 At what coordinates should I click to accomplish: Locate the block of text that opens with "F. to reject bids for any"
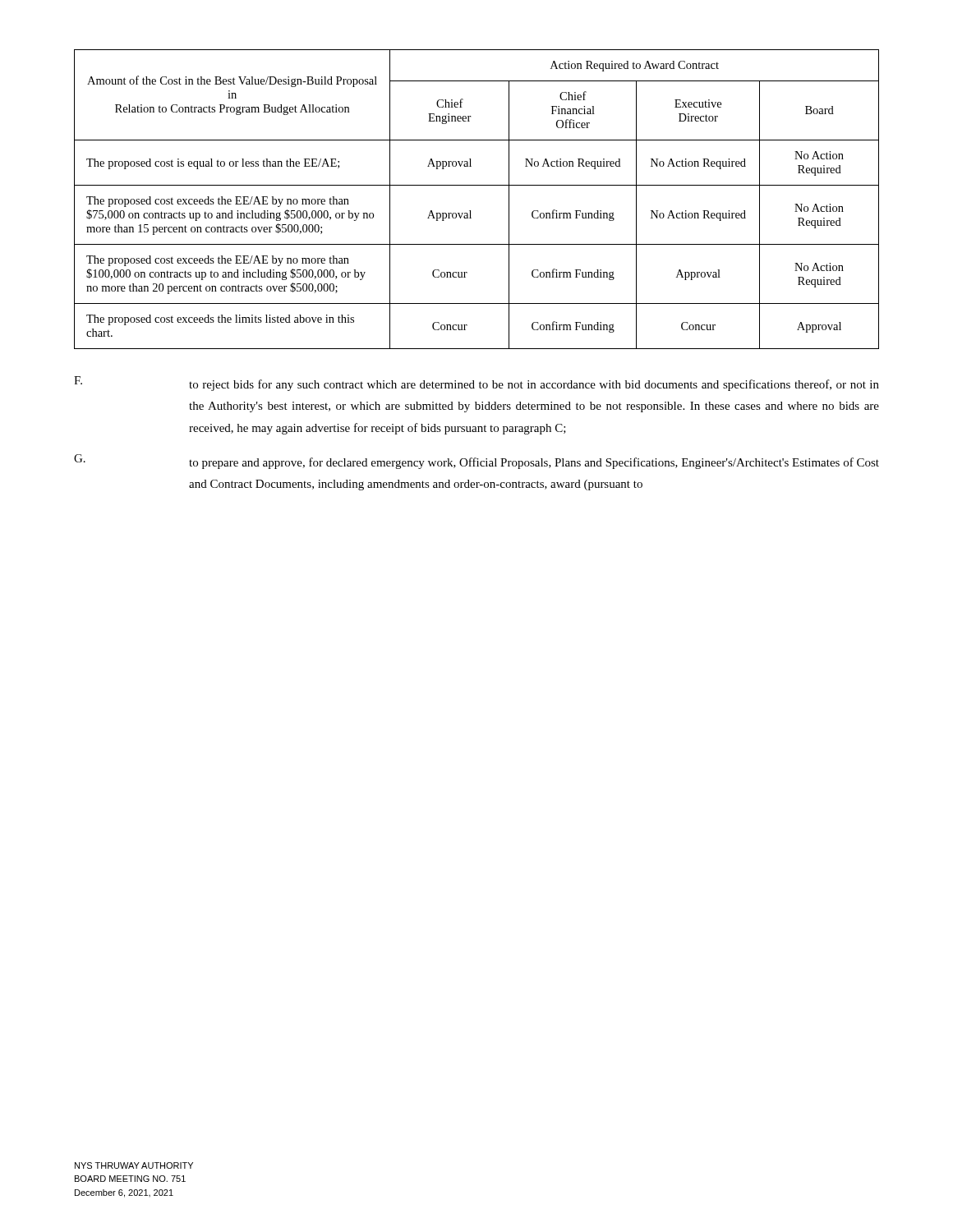(476, 406)
